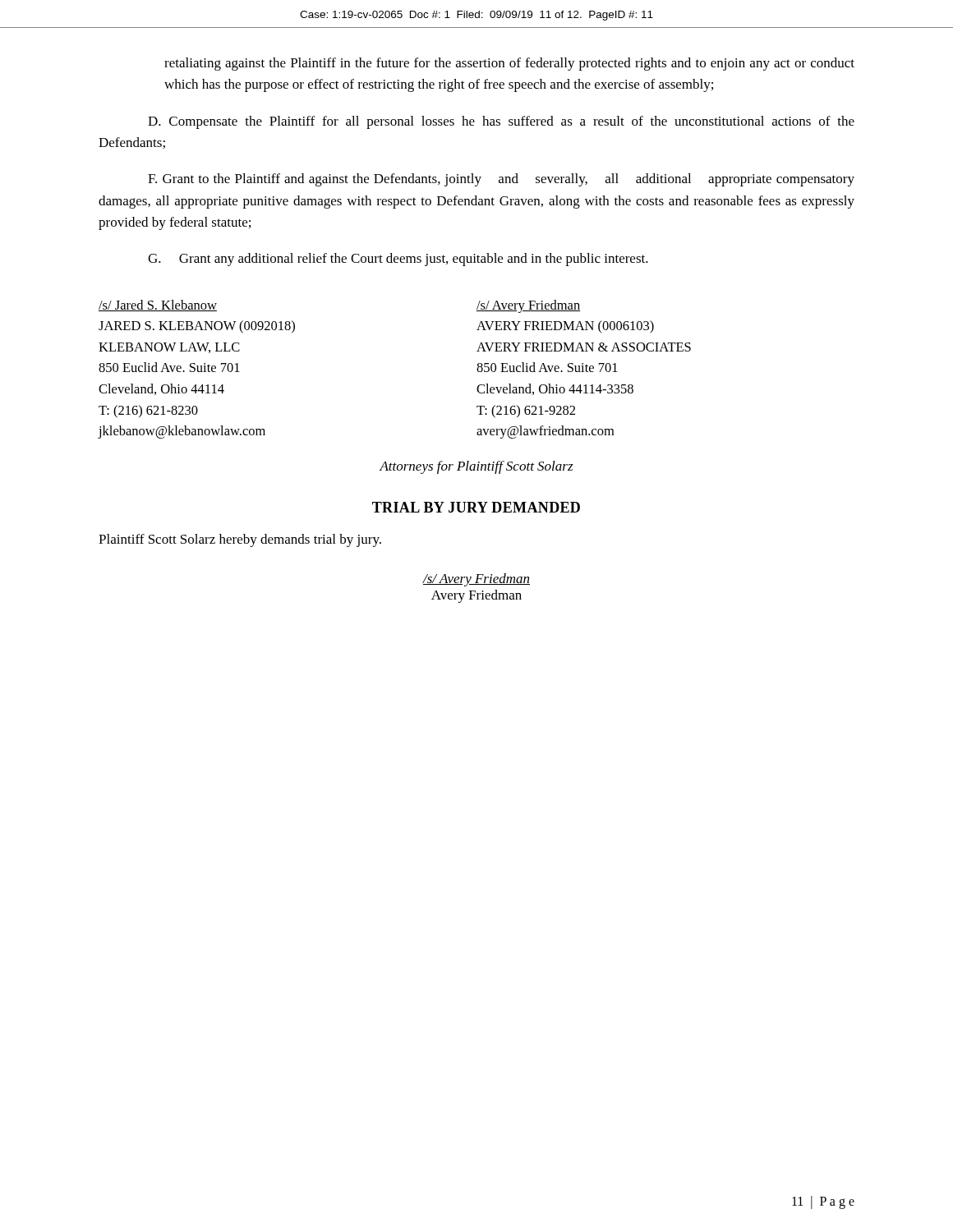
Task: Locate the section header containing "TRIAL BY JURY"
Action: (476, 507)
